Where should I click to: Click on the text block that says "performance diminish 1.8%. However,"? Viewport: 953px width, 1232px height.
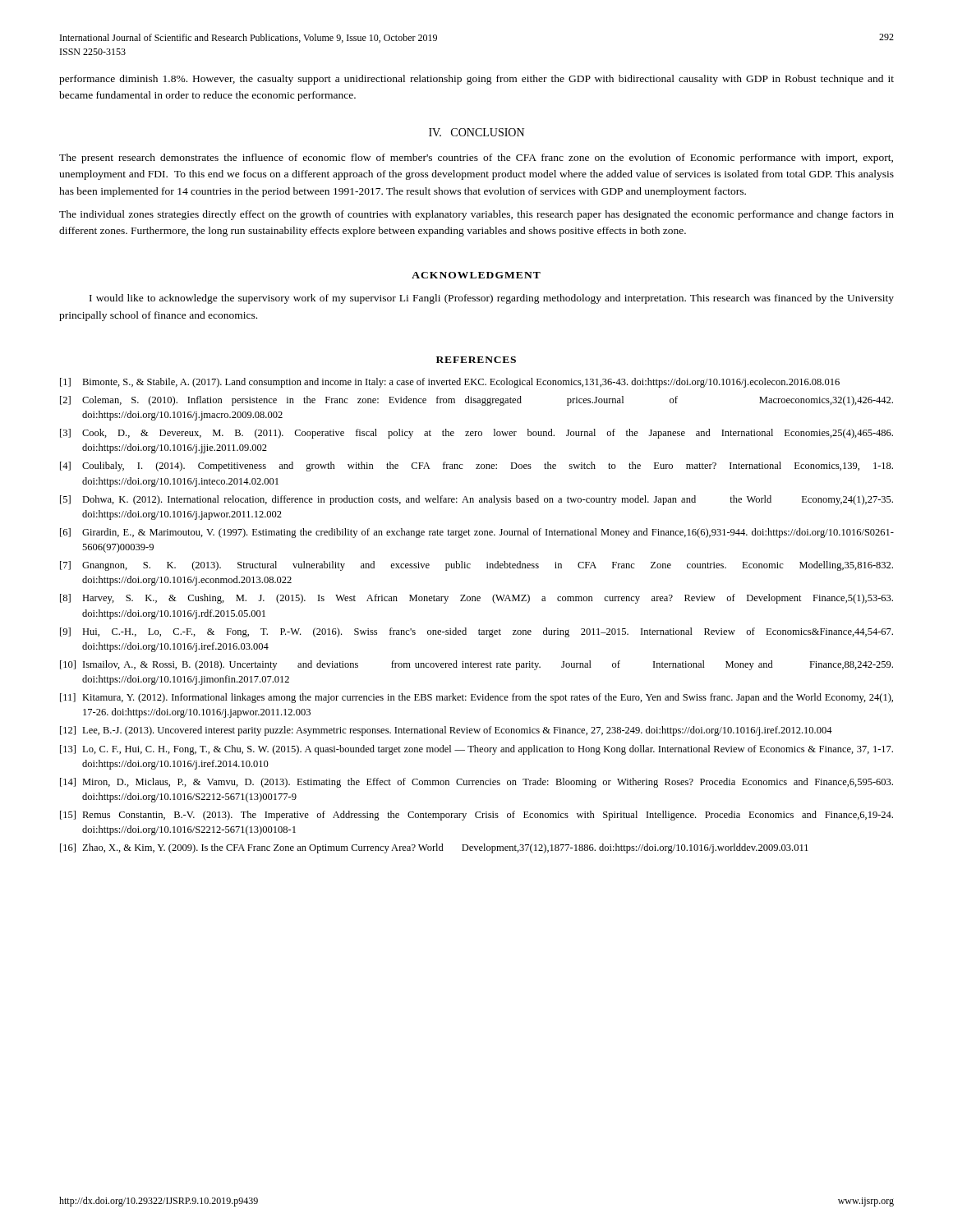tap(476, 86)
